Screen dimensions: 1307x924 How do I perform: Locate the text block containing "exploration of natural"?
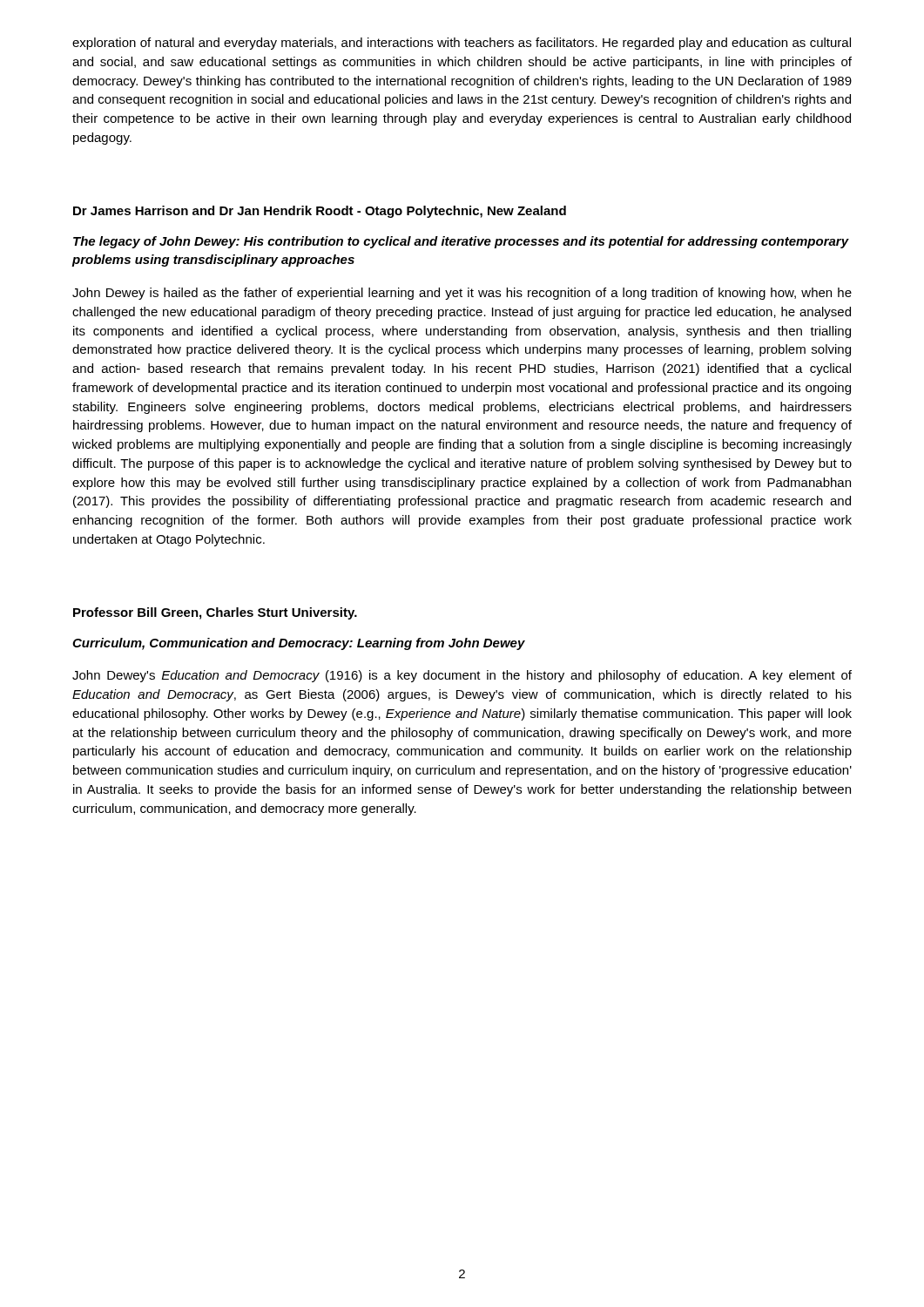(x=462, y=90)
